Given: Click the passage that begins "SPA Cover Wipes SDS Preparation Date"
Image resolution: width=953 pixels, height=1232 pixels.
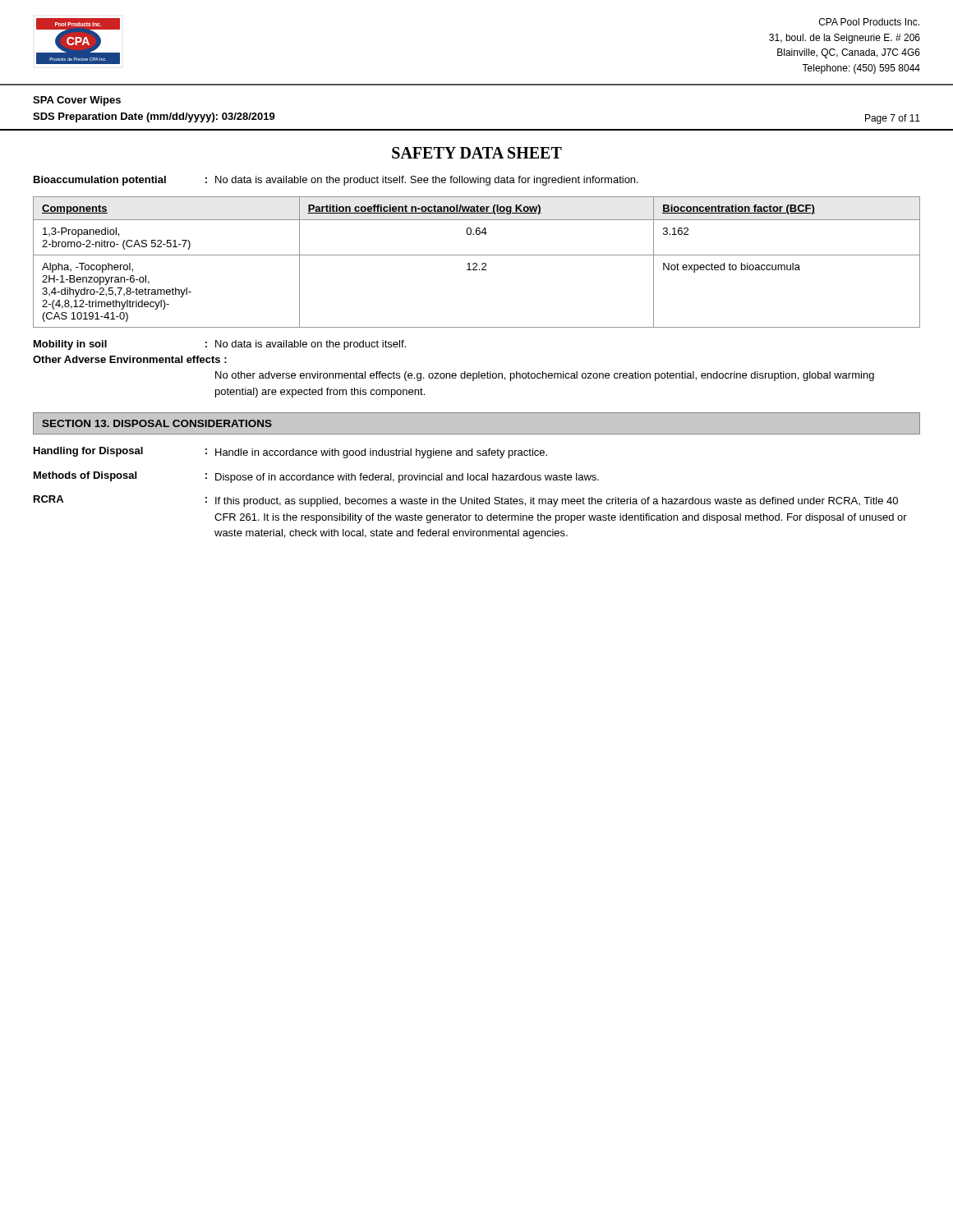Looking at the screenshot, I should pyautogui.click(x=154, y=108).
